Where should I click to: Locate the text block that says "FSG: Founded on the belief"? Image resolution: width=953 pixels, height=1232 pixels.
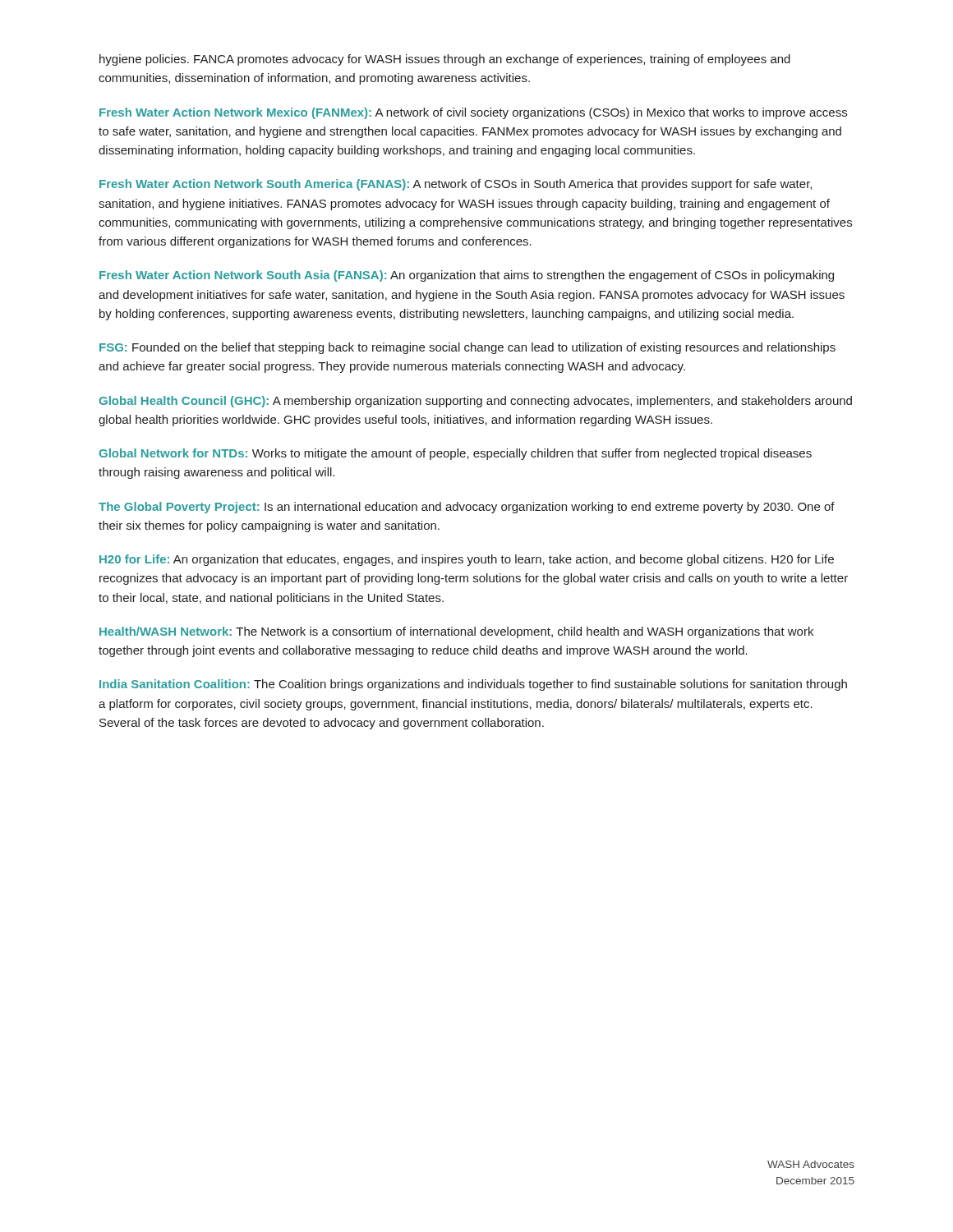point(476,357)
